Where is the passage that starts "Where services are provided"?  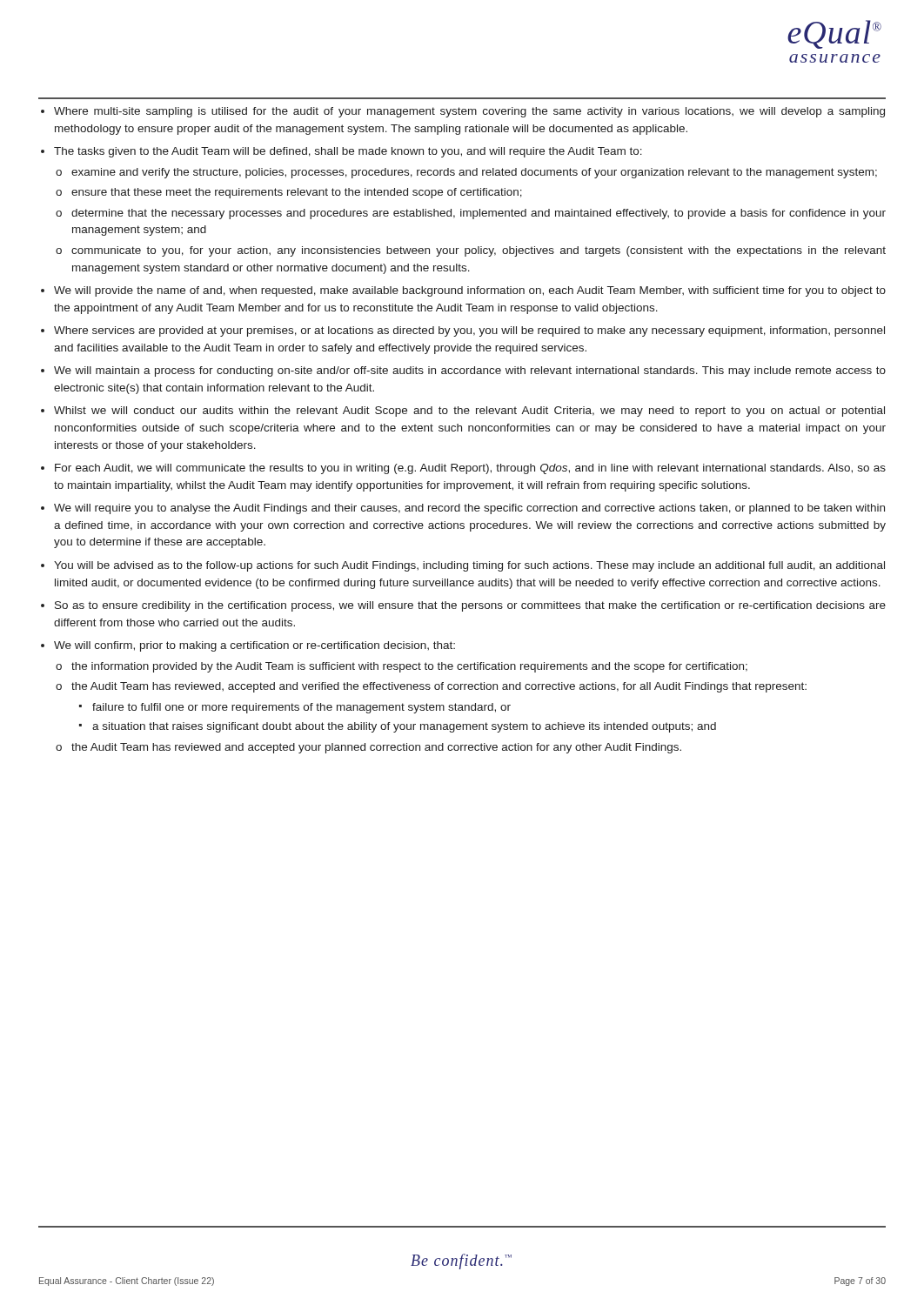470,339
